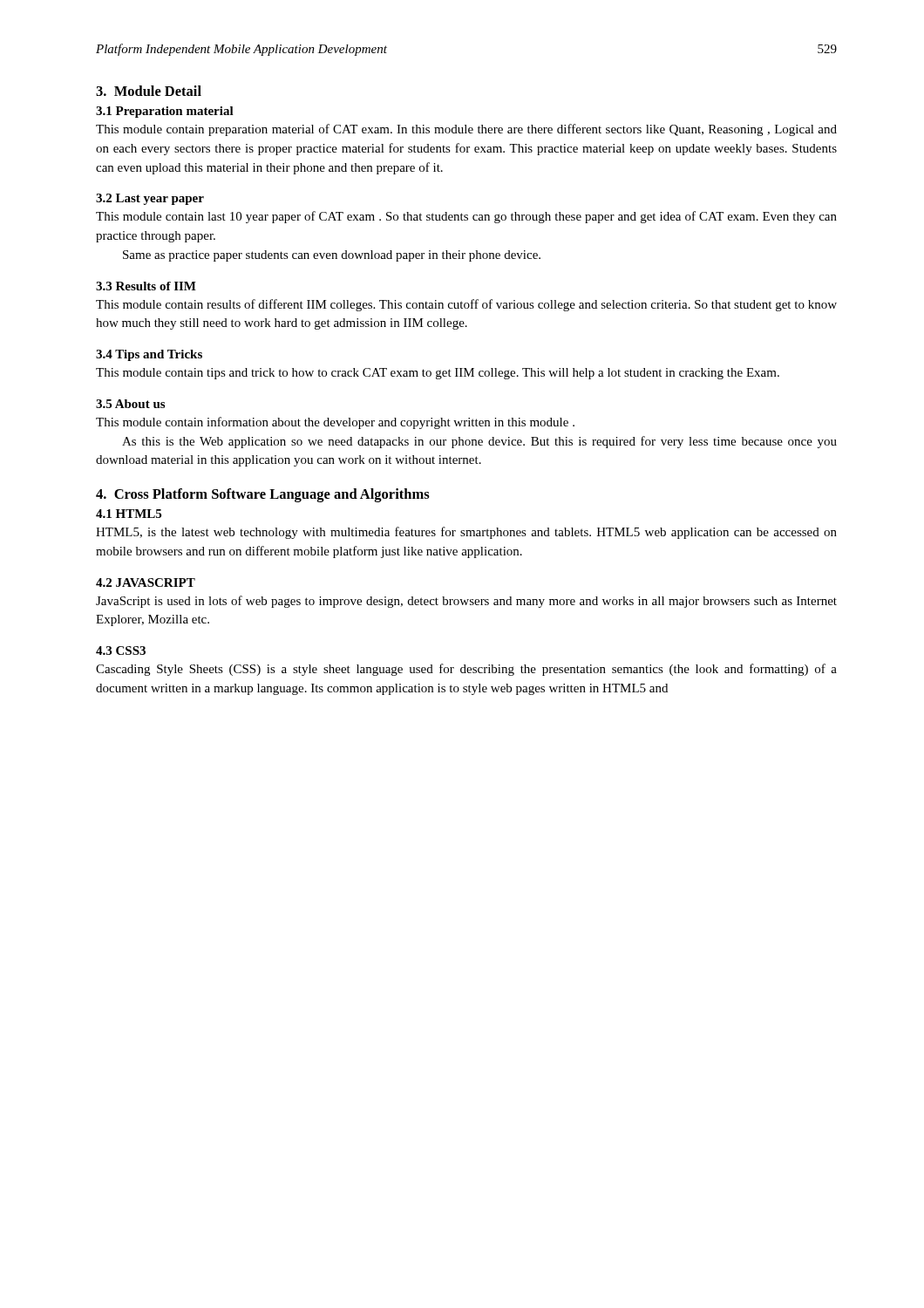924x1308 pixels.
Task: Locate the text block starting "This module contain tips and trick to"
Action: (x=466, y=373)
